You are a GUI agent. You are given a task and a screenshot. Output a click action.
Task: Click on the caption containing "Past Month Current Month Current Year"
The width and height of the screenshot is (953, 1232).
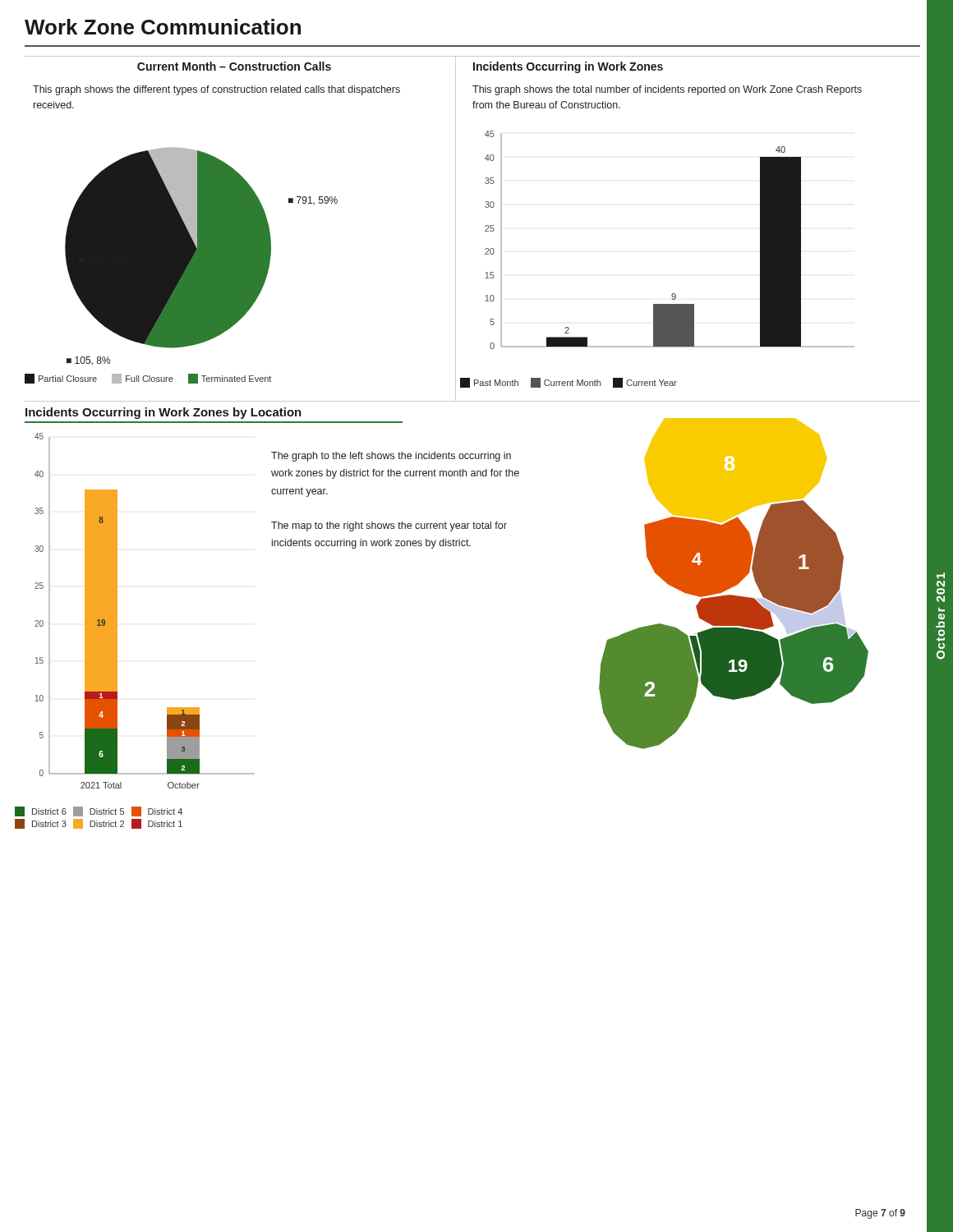pos(568,383)
